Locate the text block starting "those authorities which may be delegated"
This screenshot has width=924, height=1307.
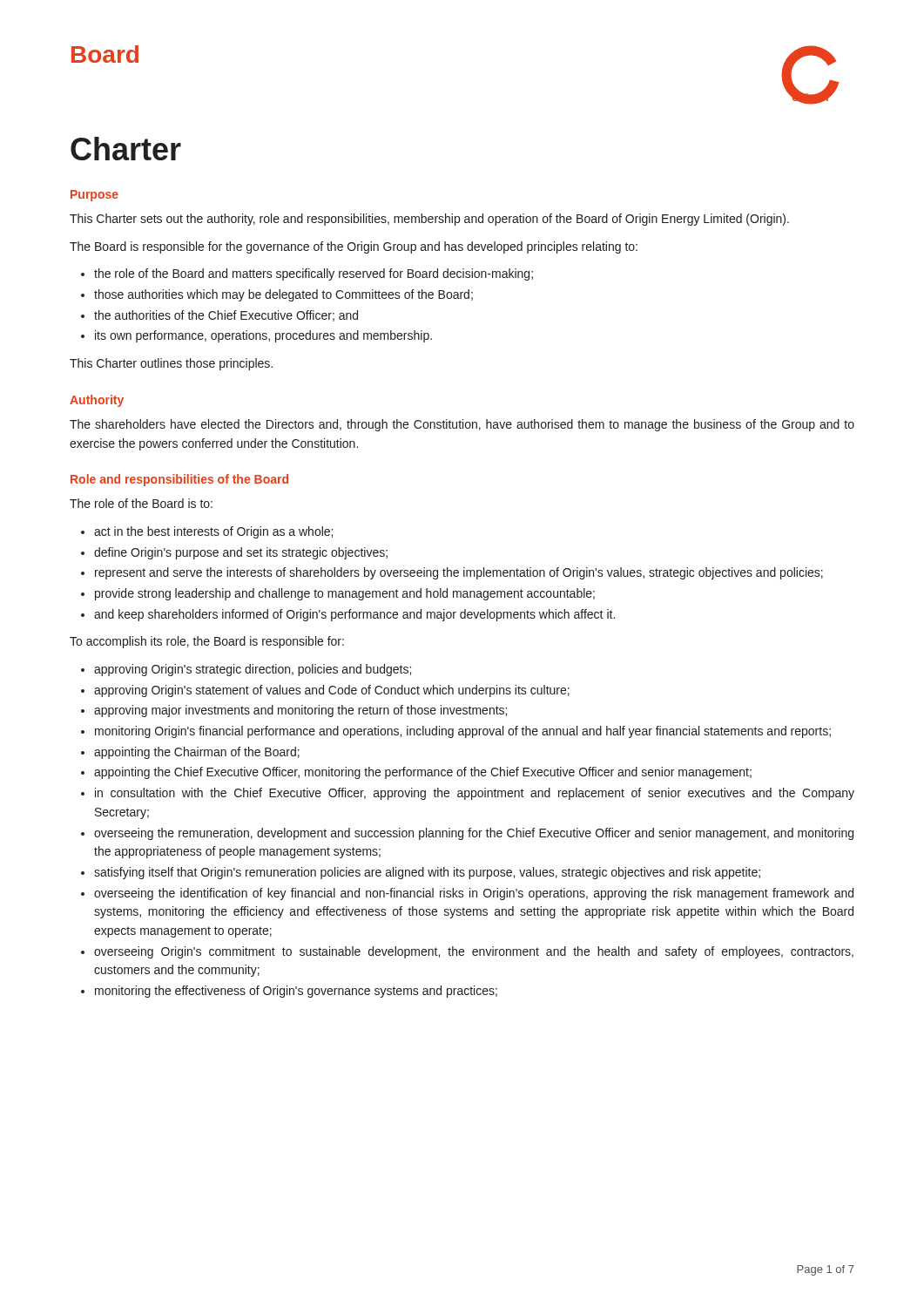284,295
